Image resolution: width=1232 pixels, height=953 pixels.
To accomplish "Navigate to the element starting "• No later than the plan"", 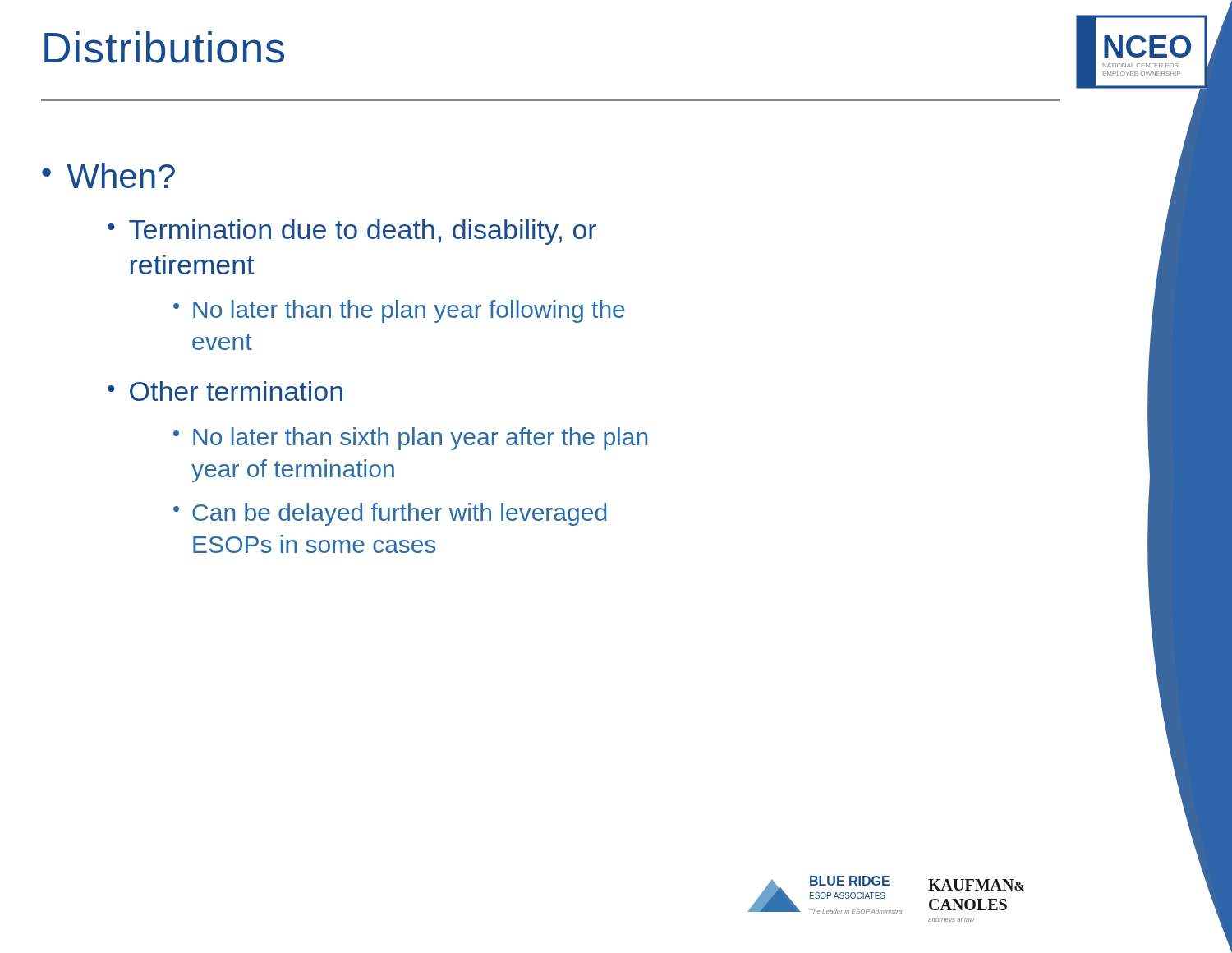I will click(x=399, y=326).
